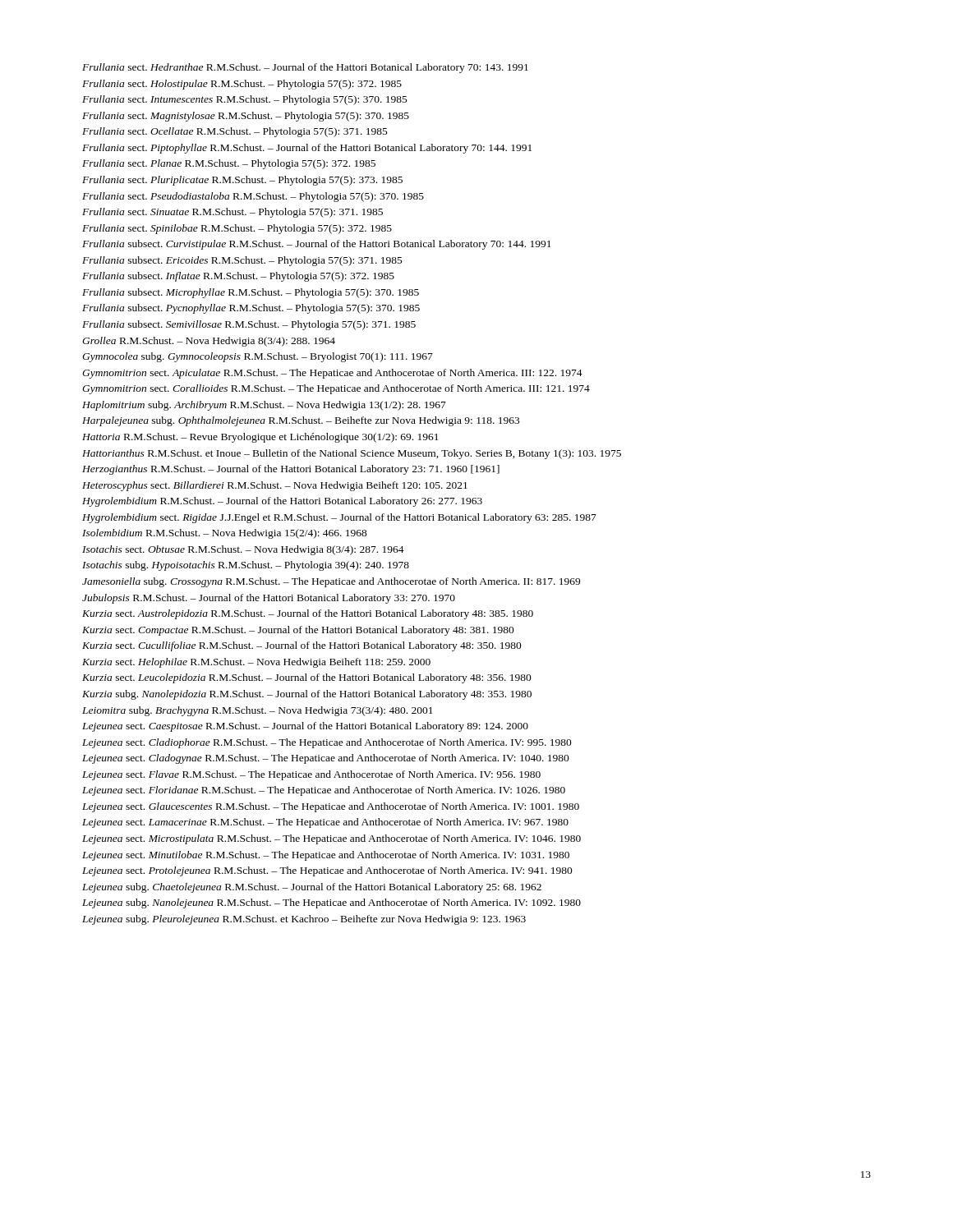Locate the text starting "Lejeunea sect. Cladiophorae R.M.Schust. – The"

327,742
